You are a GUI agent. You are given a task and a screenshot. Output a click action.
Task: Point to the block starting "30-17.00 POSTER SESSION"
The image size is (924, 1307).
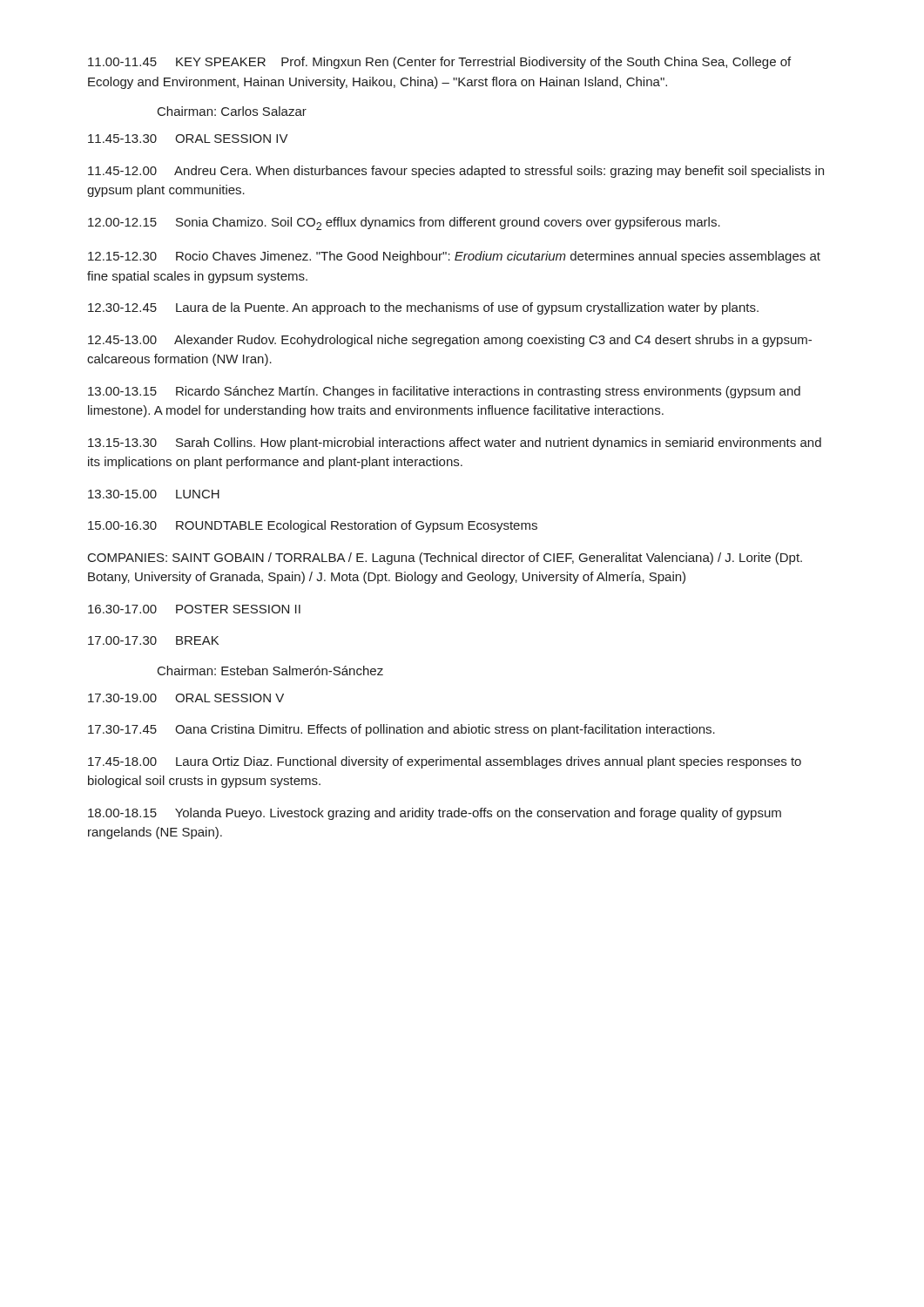click(194, 608)
